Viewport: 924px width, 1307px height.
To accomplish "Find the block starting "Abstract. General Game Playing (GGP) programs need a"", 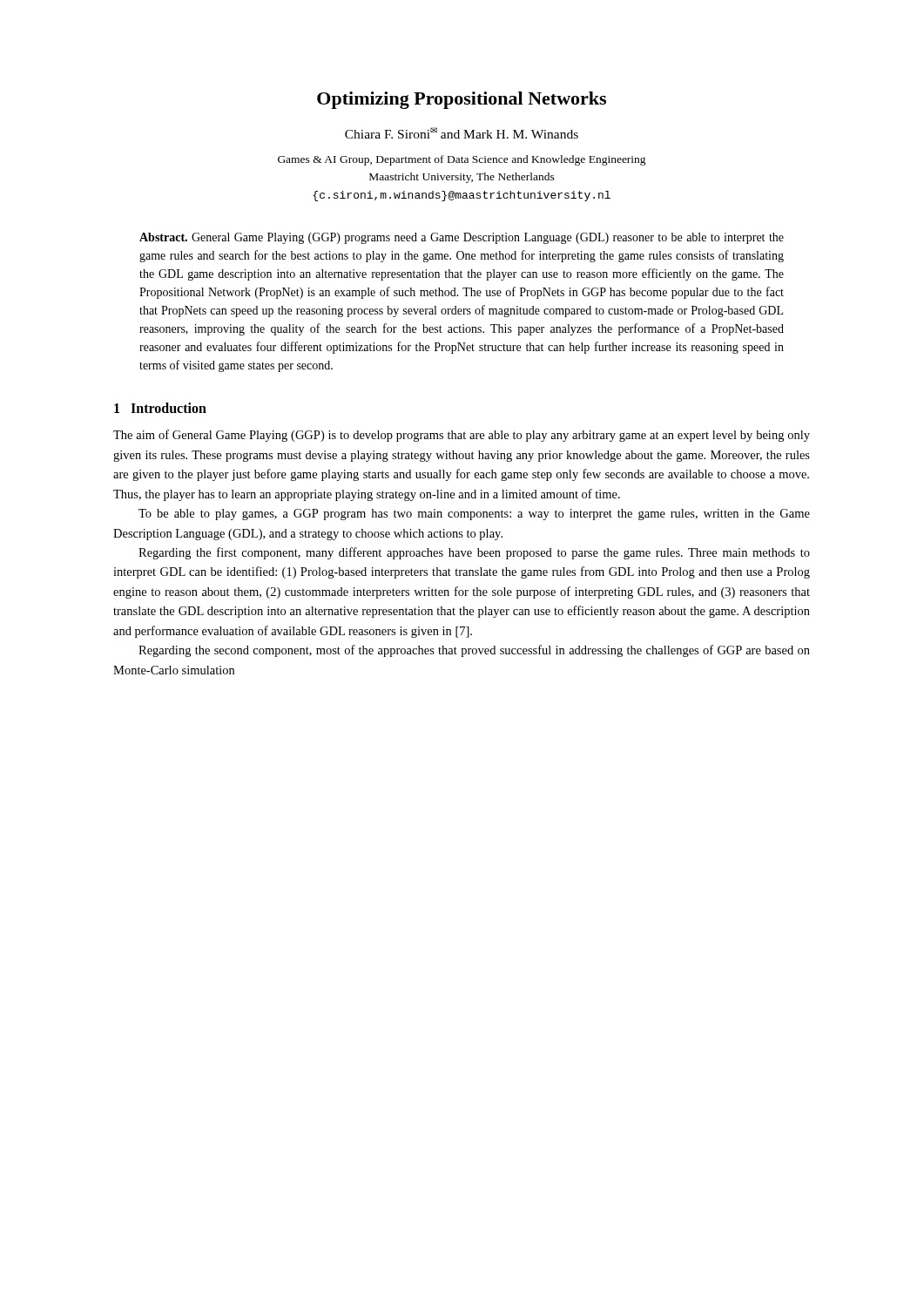I will tap(462, 302).
